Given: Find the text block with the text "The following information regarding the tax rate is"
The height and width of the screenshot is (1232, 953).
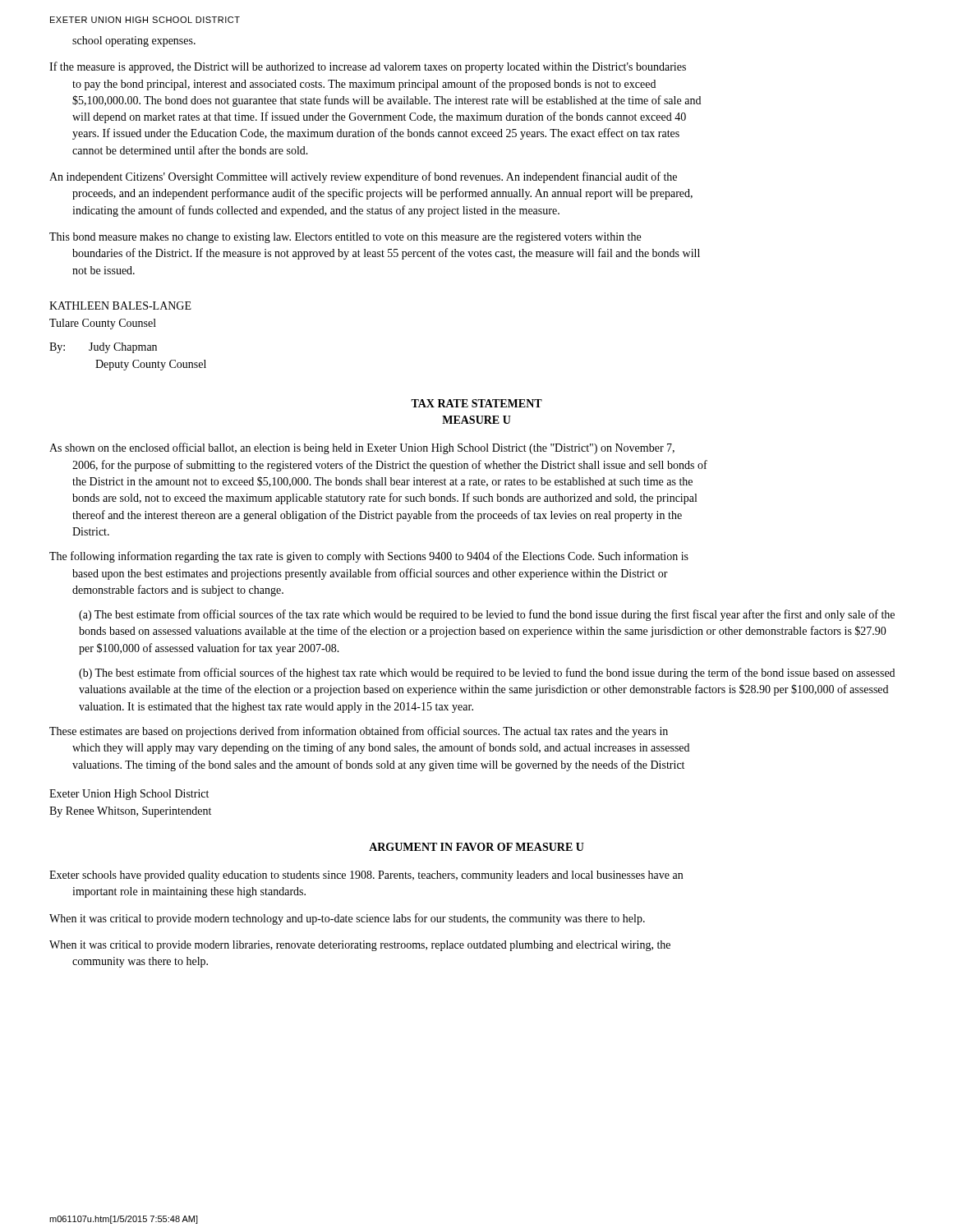Looking at the screenshot, I should click(x=476, y=575).
